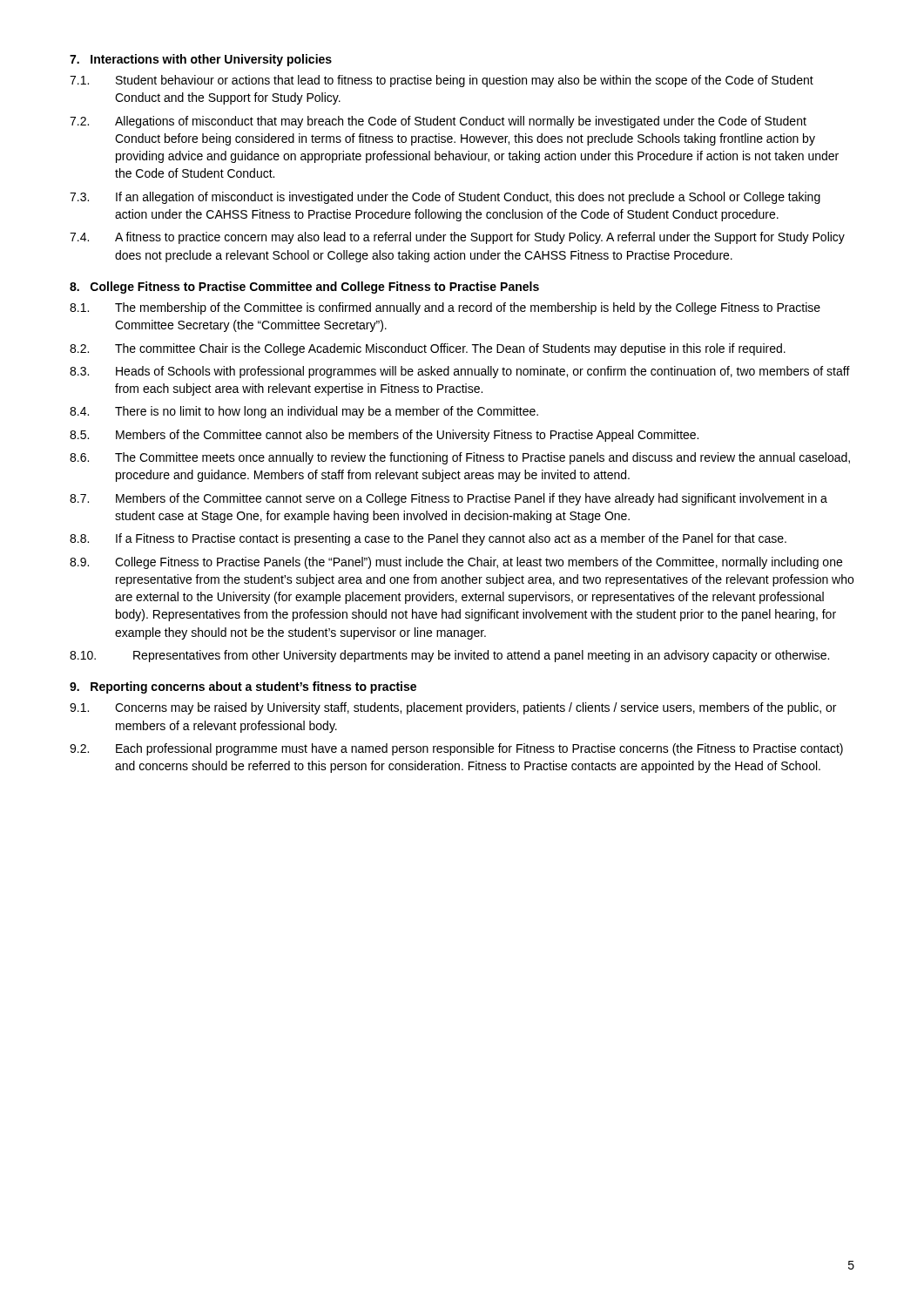Navigate to the text block starting "7.3. If an allegation of"
The width and height of the screenshot is (924, 1307).
[462, 206]
